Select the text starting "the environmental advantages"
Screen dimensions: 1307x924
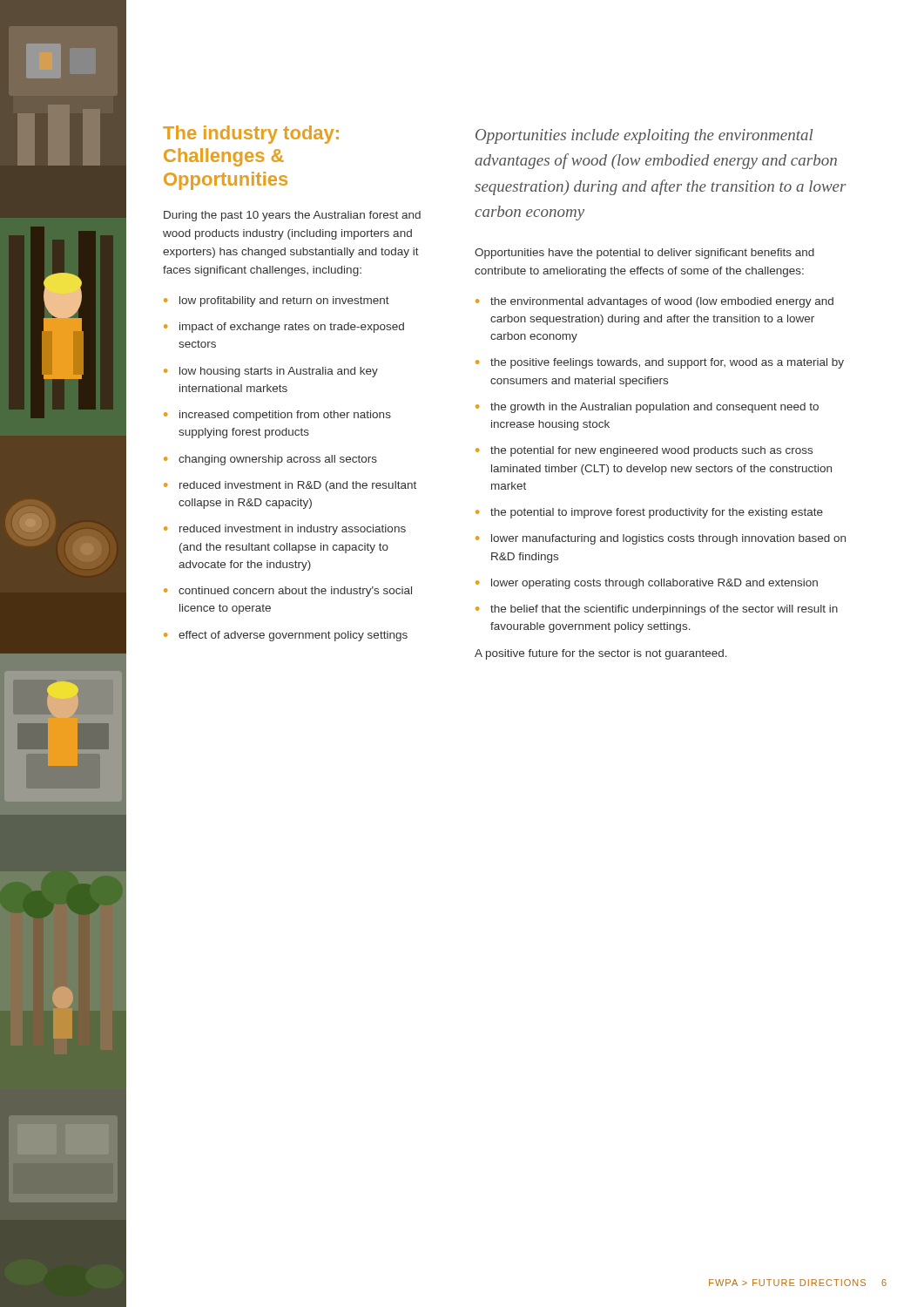click(x=662, y=318)
